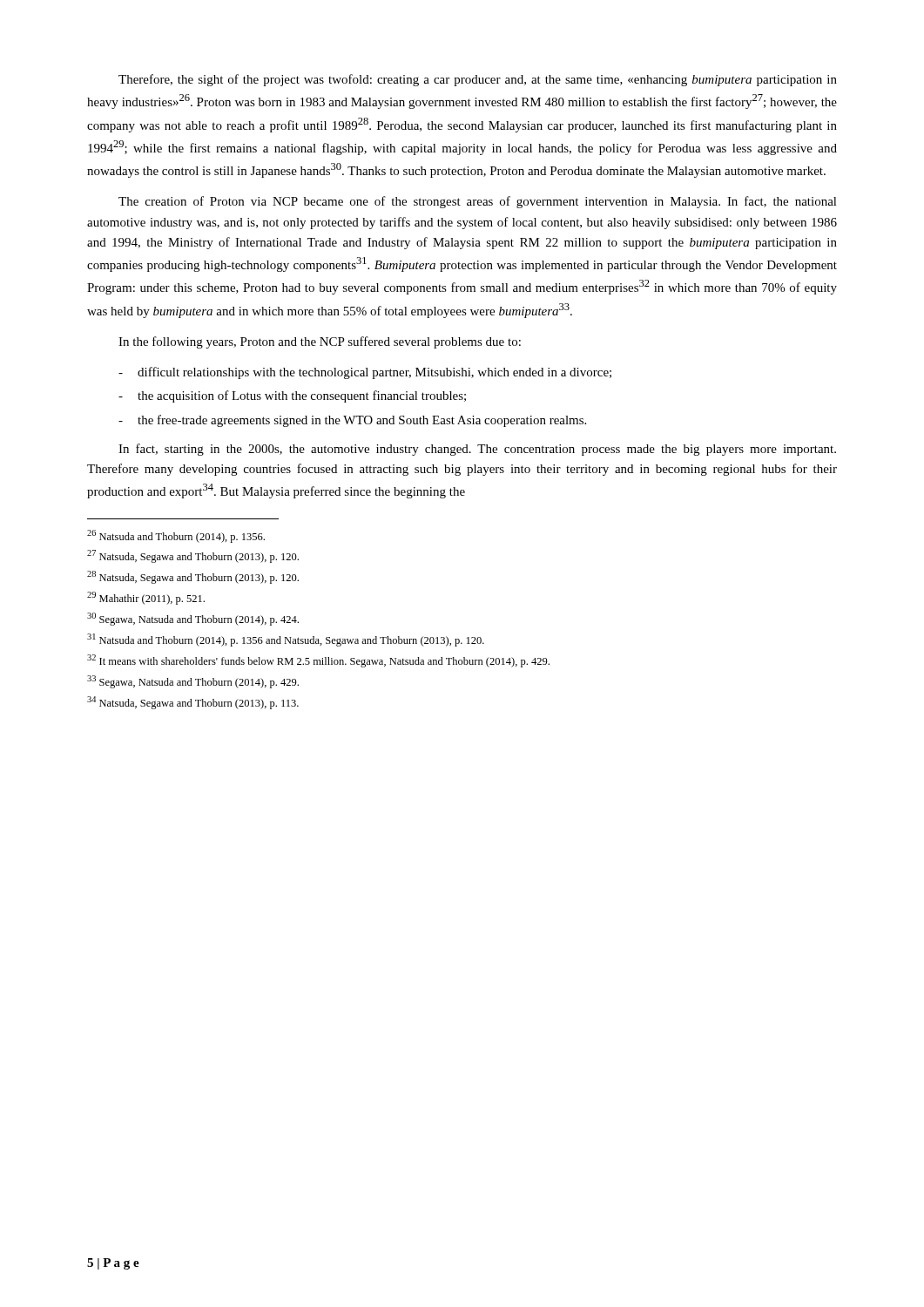This screenshot has height=1307, width=924.
Task: Click on the footnote containing "29 Mahathir (2011), p. 521."
Action: pos(146,598)
